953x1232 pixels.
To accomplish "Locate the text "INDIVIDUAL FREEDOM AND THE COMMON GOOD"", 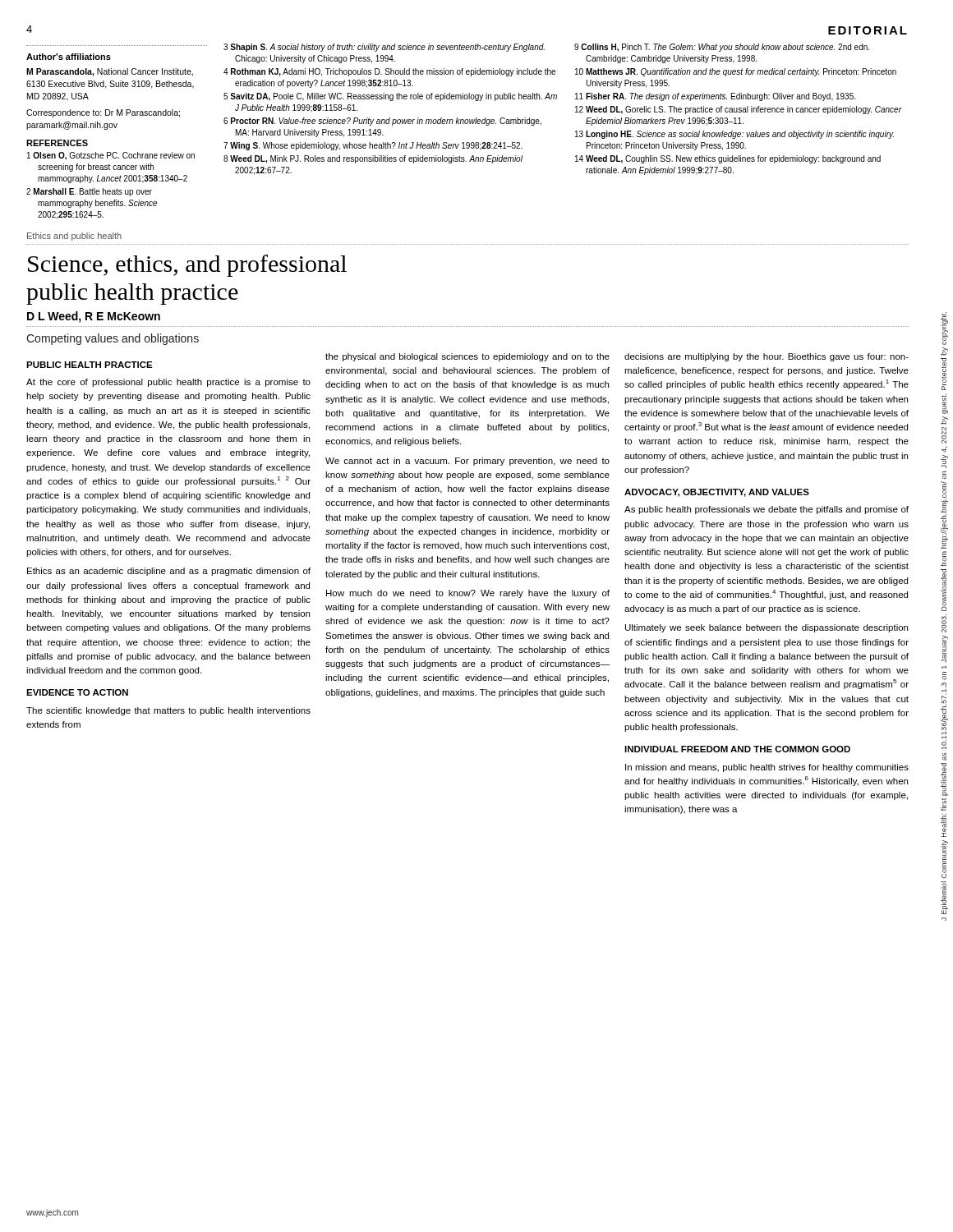I will pos(738,749).
